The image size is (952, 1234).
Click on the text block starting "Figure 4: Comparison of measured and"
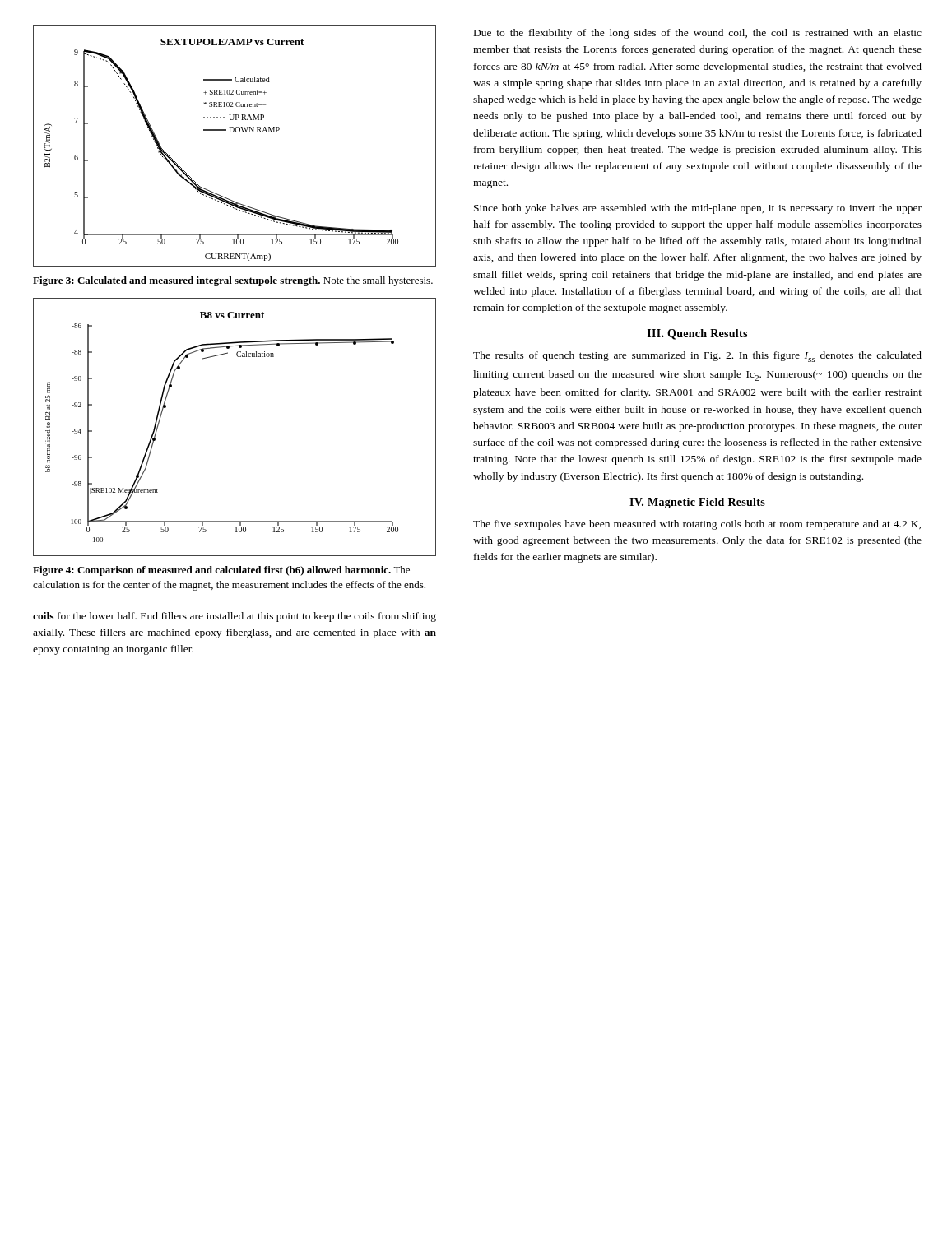(230, 577)
